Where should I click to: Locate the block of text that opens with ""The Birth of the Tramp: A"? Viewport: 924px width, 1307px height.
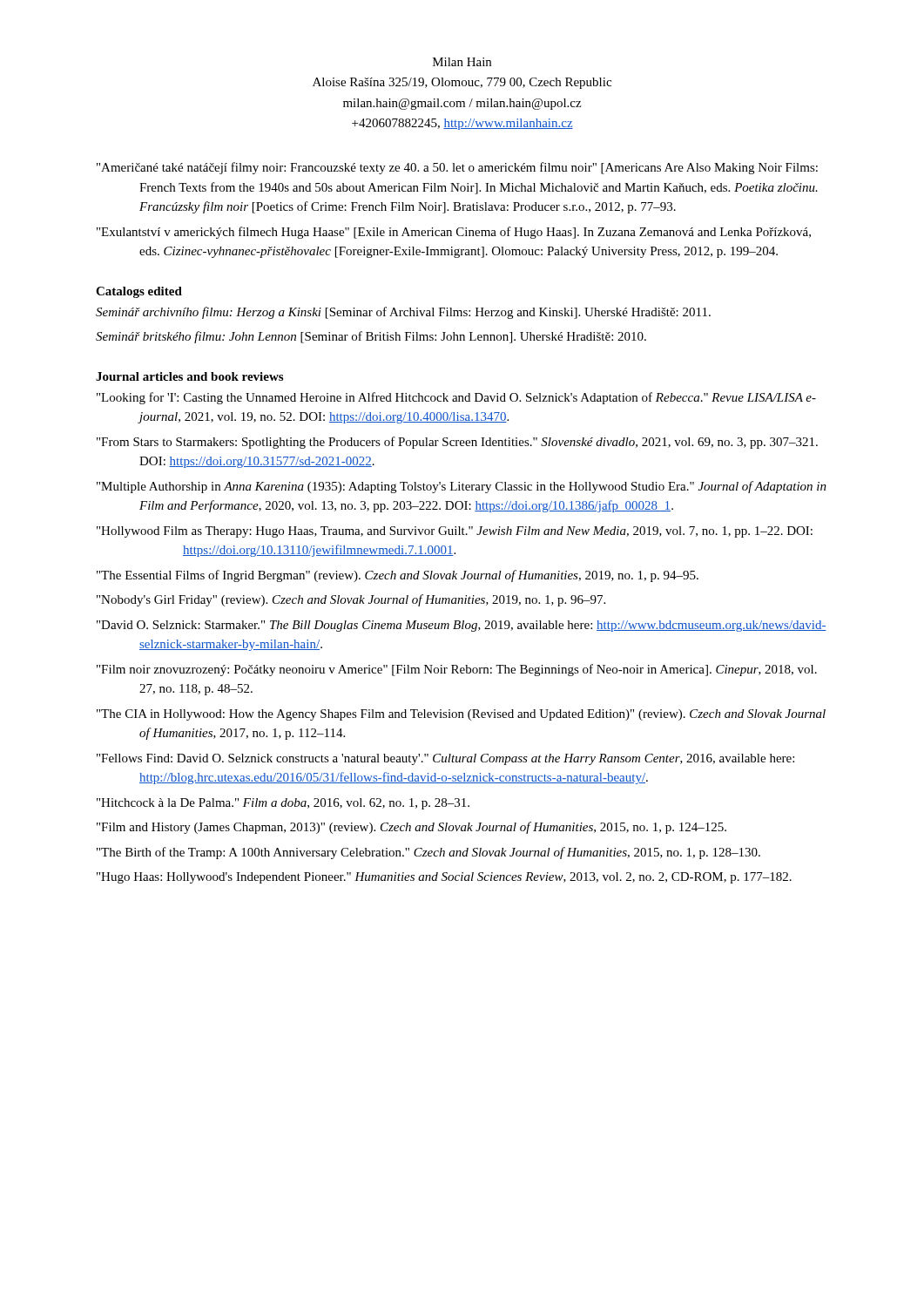pyautogui.click(x=428, y=852)
